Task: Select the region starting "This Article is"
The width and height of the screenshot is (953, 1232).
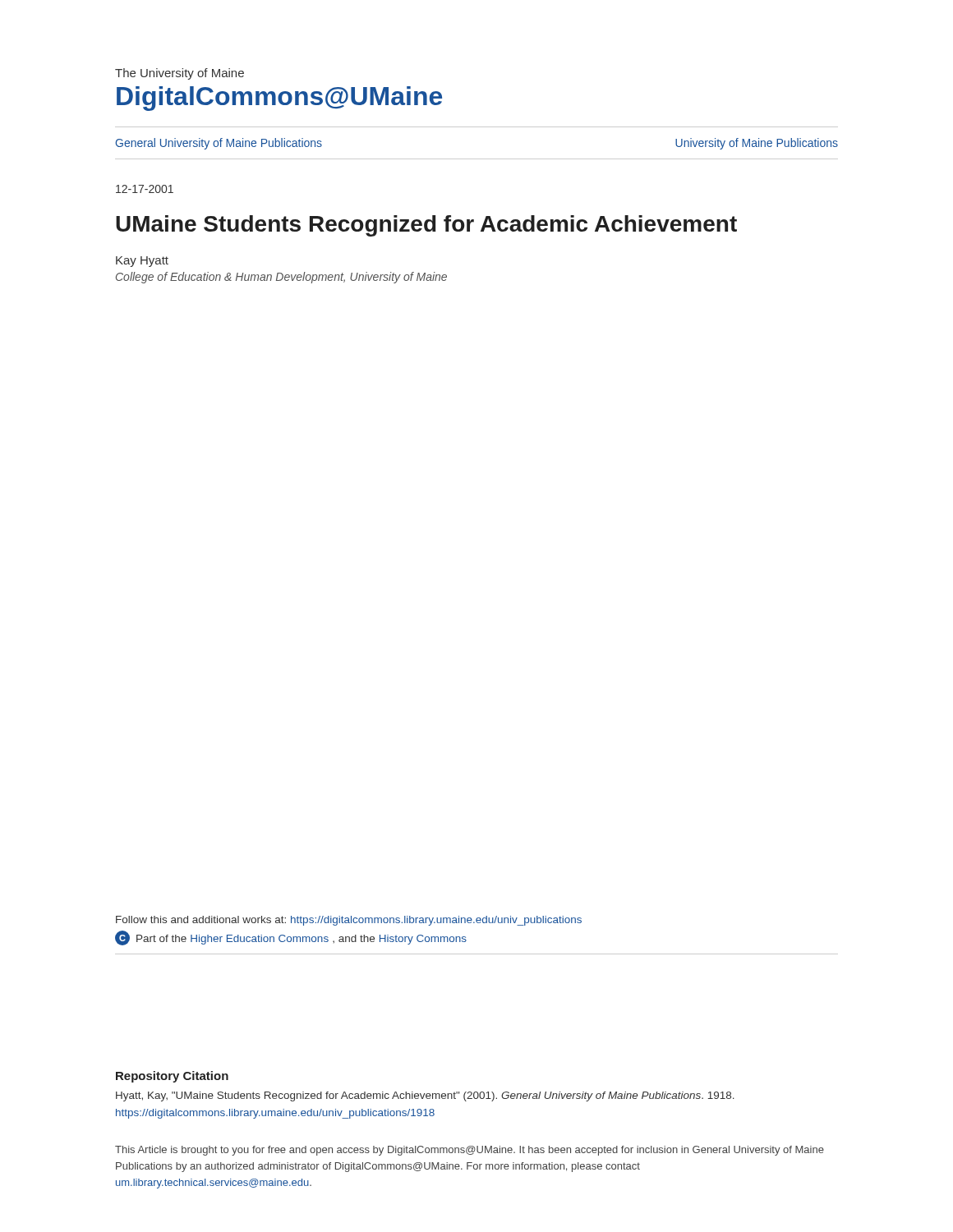Action: pyautogui.click(x=469, y=1166)
